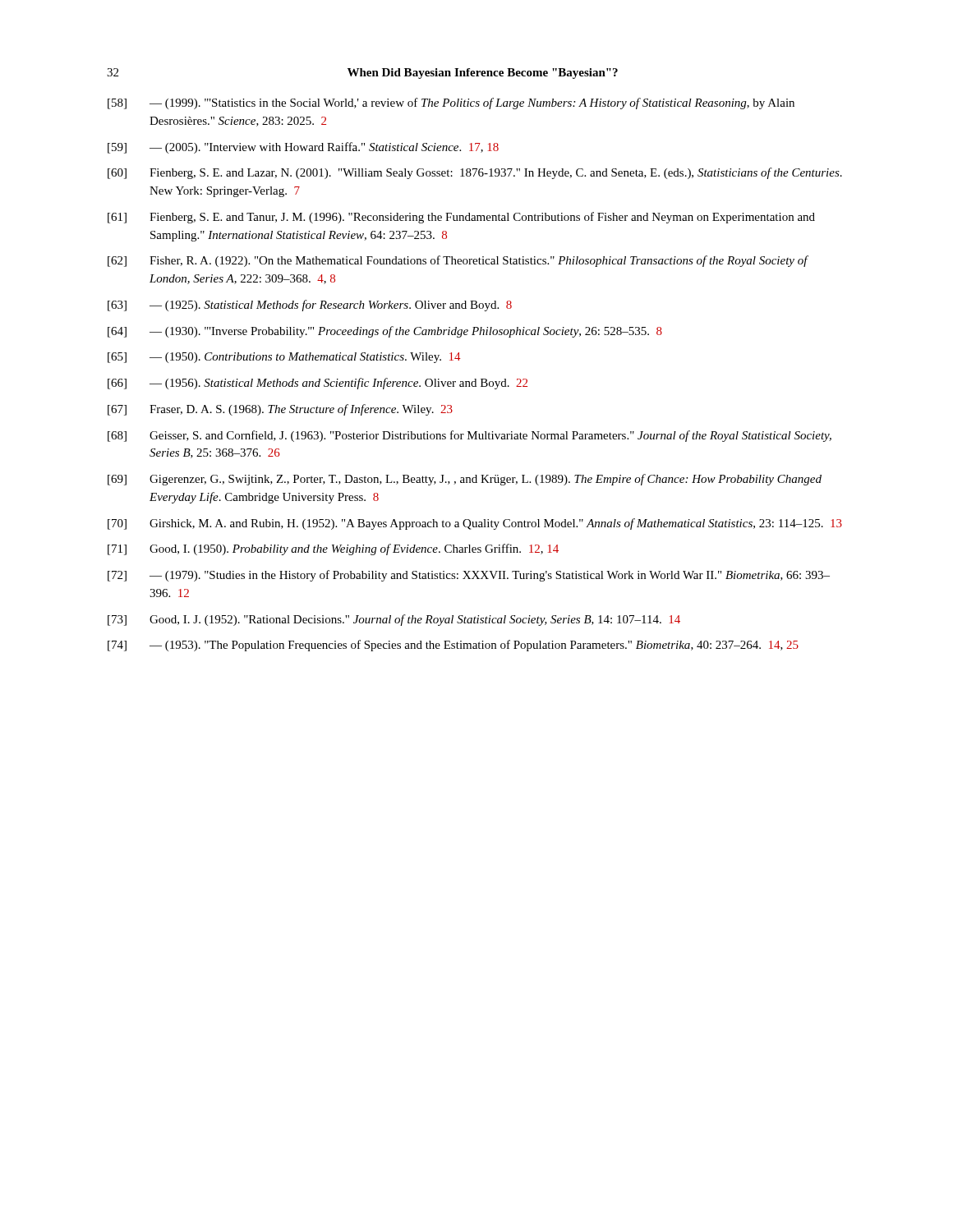
Task: Point to the block beginning "[63] — (1925). Statistical Methods"
Action: [309, 305]
